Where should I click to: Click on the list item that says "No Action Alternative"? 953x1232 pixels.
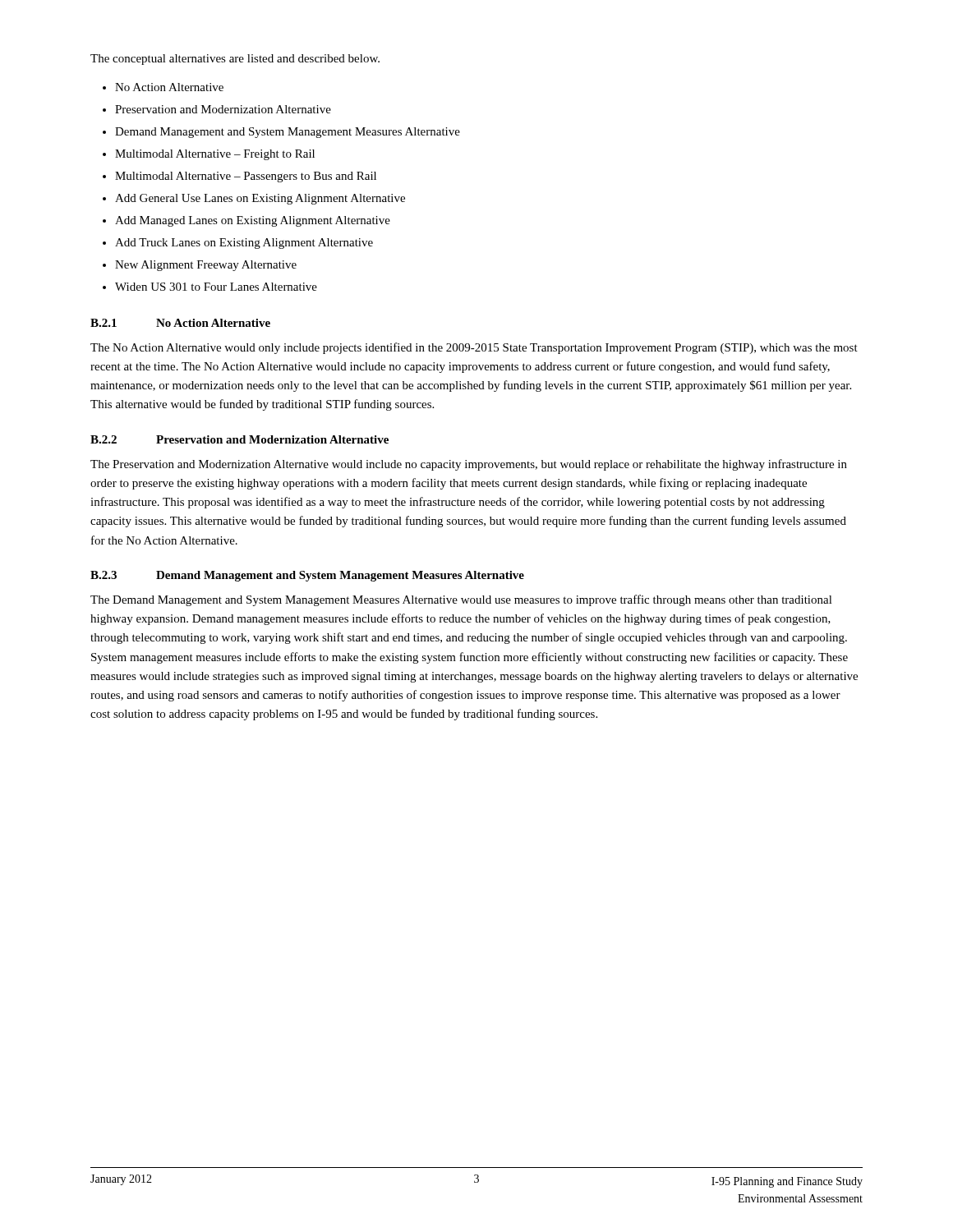(169, 87)
